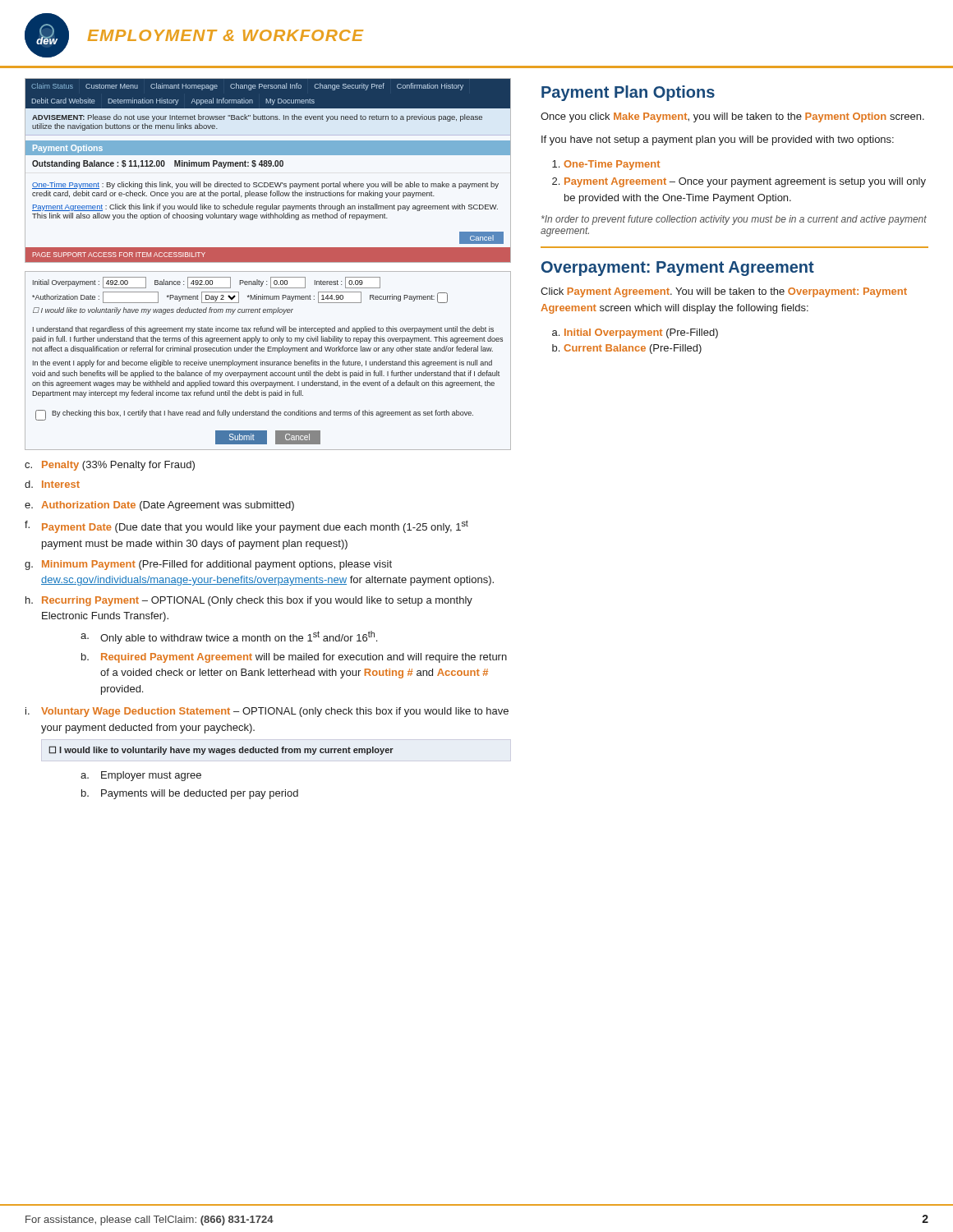This screenshot has height=1232, width=953.
Task: Select the element starting "d. Interest"
Action: [x=52, y=485]
